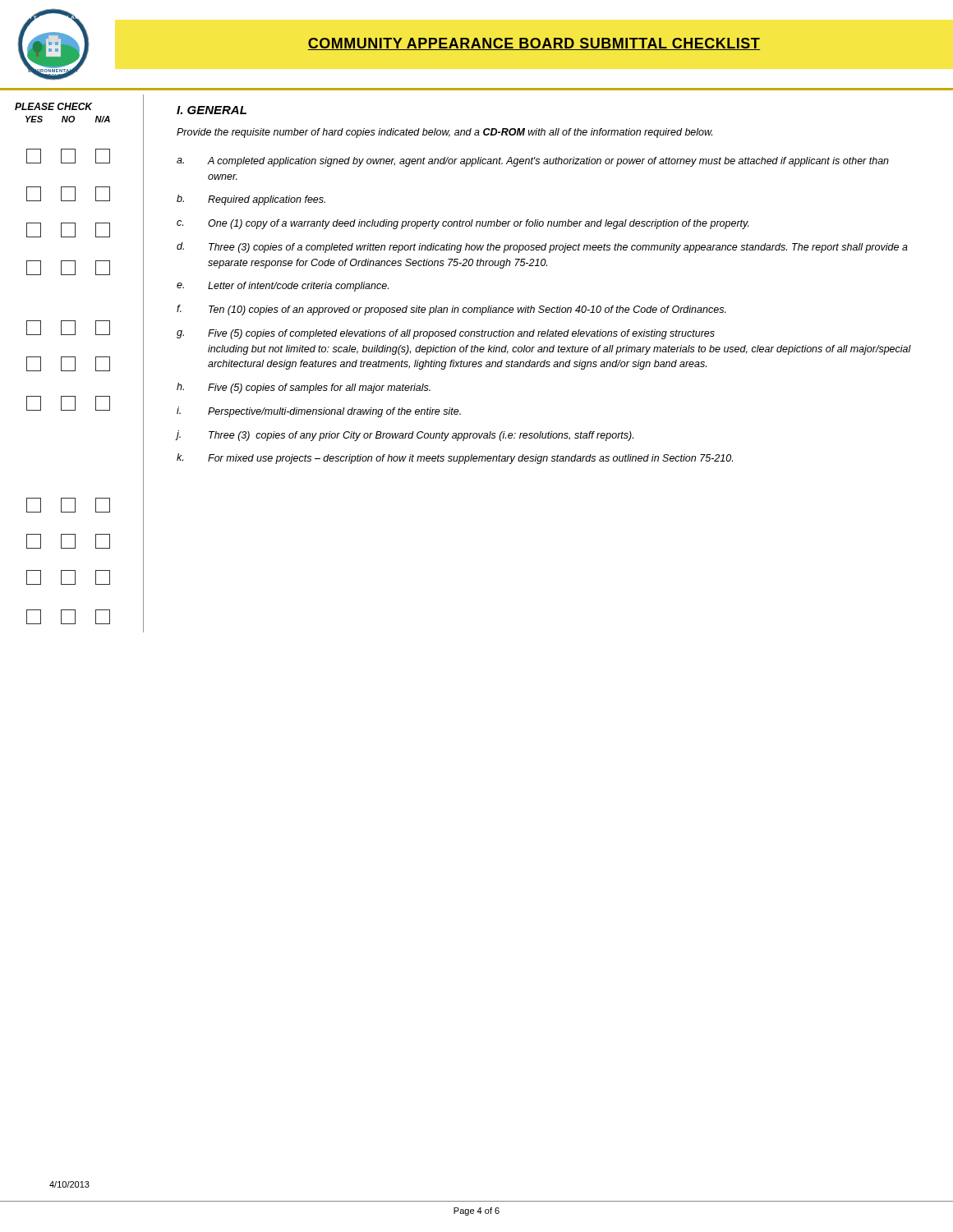Select the block starting "g. Five (5) copies of"

pyautogui.click(x=548, y=349)
